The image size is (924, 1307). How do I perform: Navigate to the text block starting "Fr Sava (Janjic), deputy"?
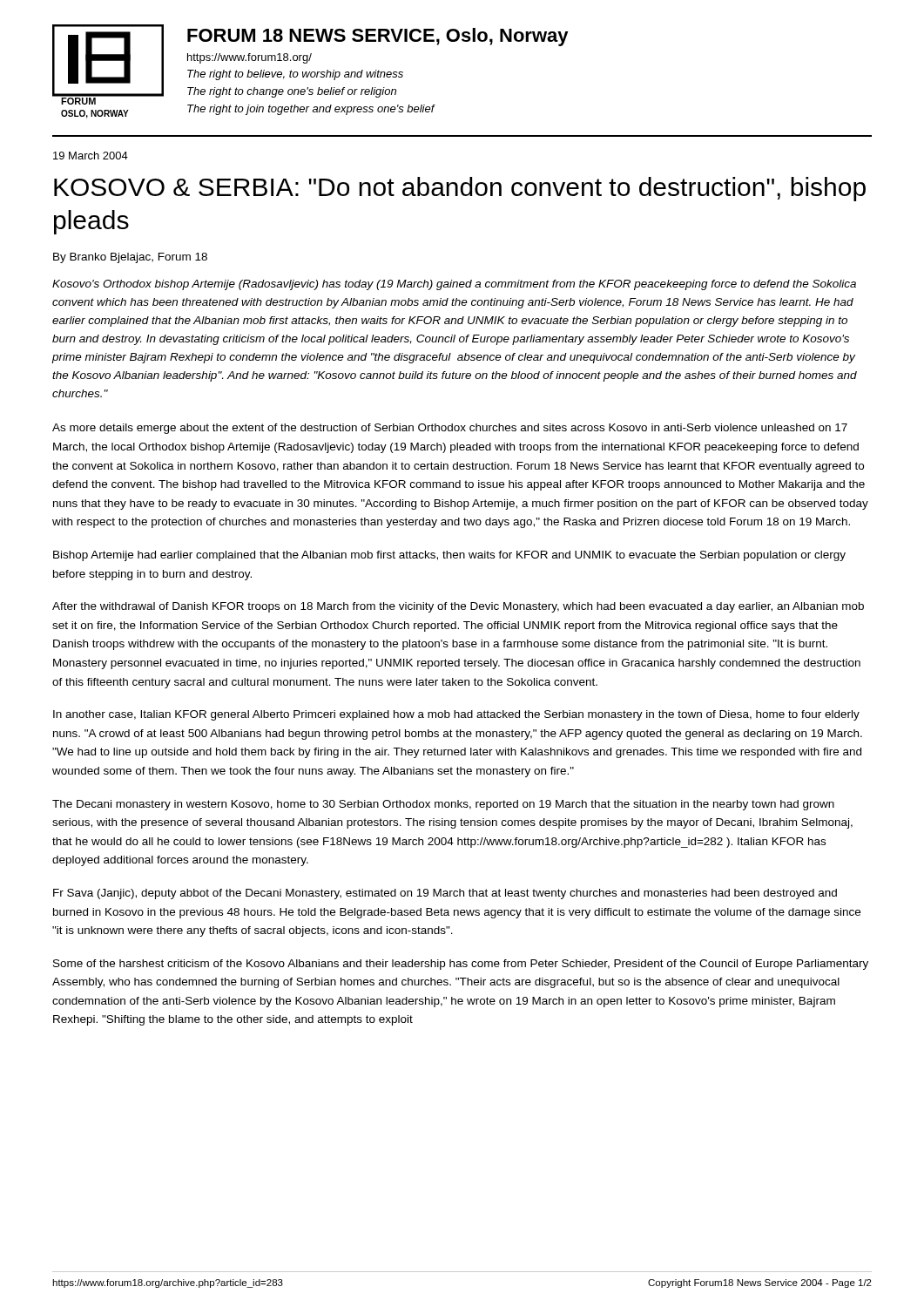click(x=457, y=911)
